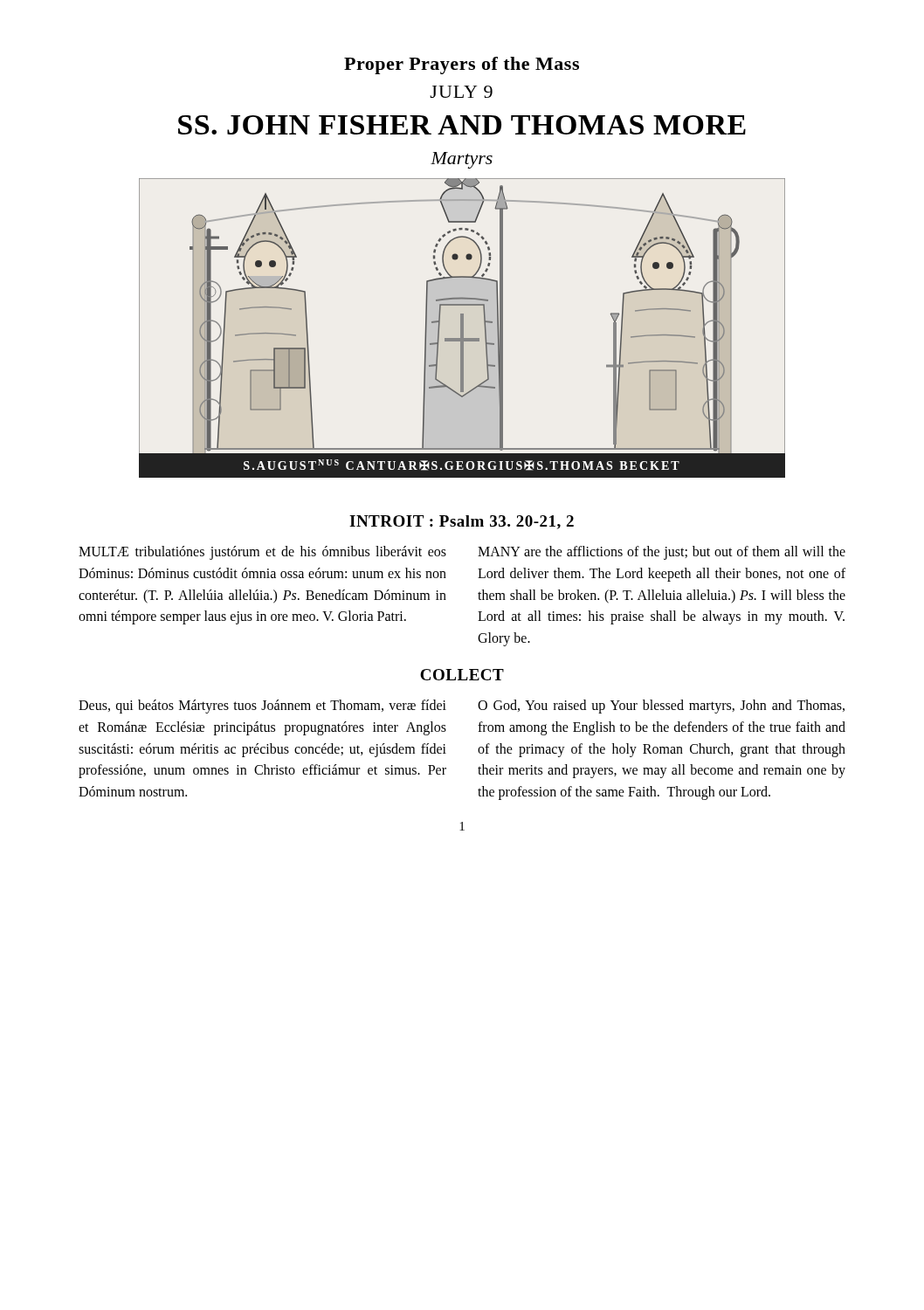Point to the text block starting "MANY are the afflictions of the"
This screenshot has height=1310, width=924.
662,595
